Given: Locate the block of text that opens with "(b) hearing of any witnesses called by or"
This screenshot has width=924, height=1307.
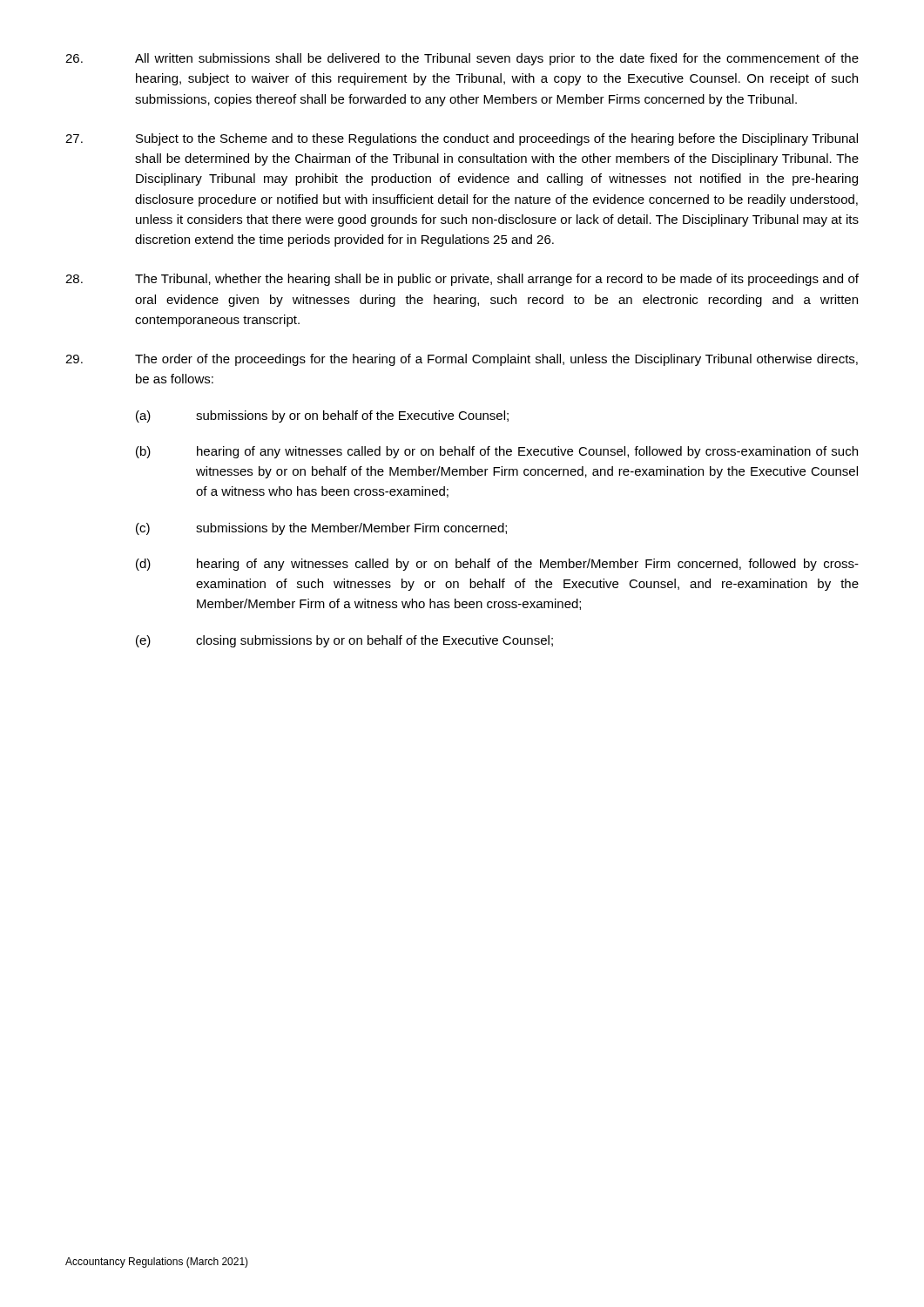Looking at the screenshot, I should 497,471.
